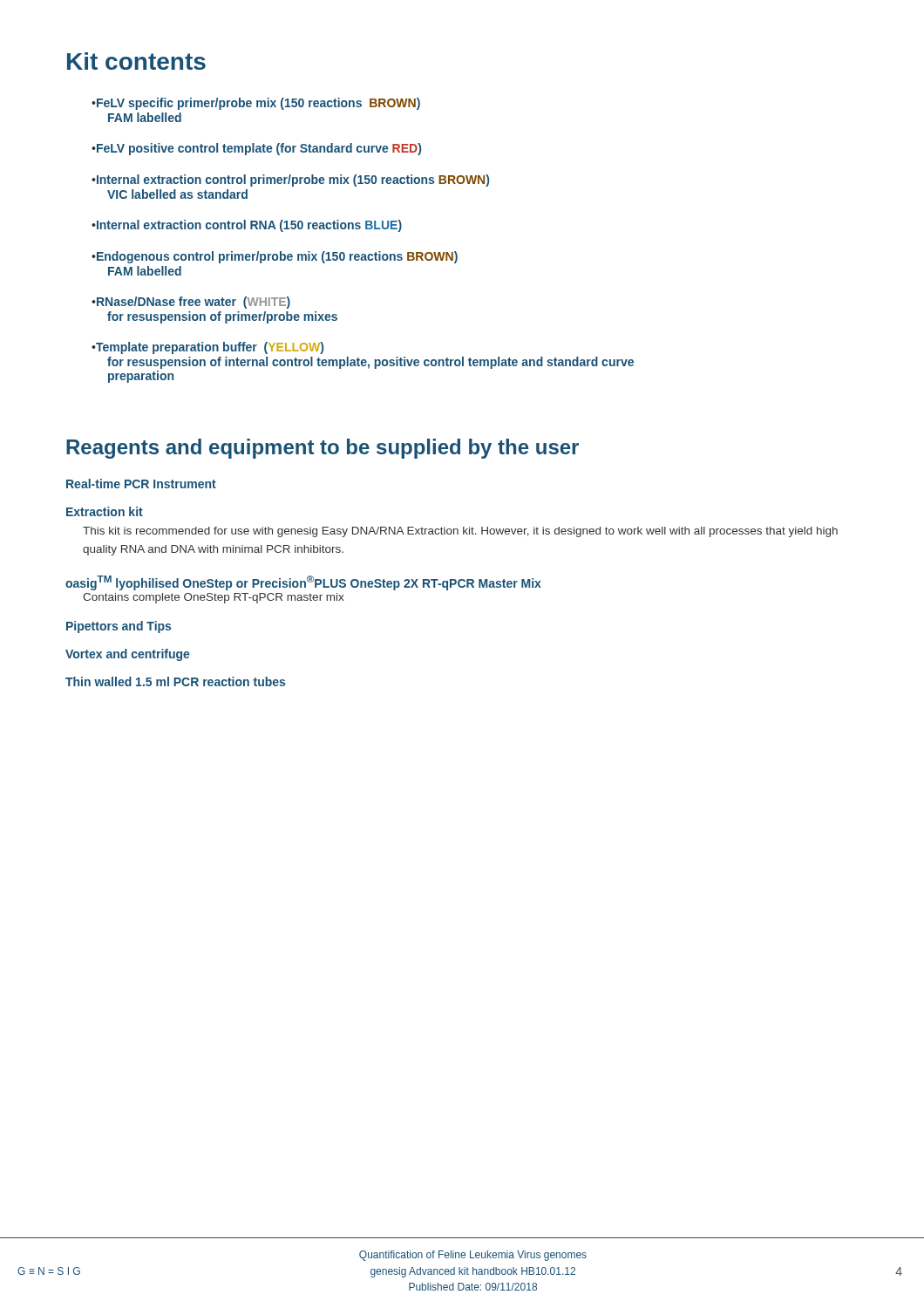This screenshot has width=924, height=1308.
Task: Locate the text "Pipettors and Tips"
Action: [x=119, y=627]
